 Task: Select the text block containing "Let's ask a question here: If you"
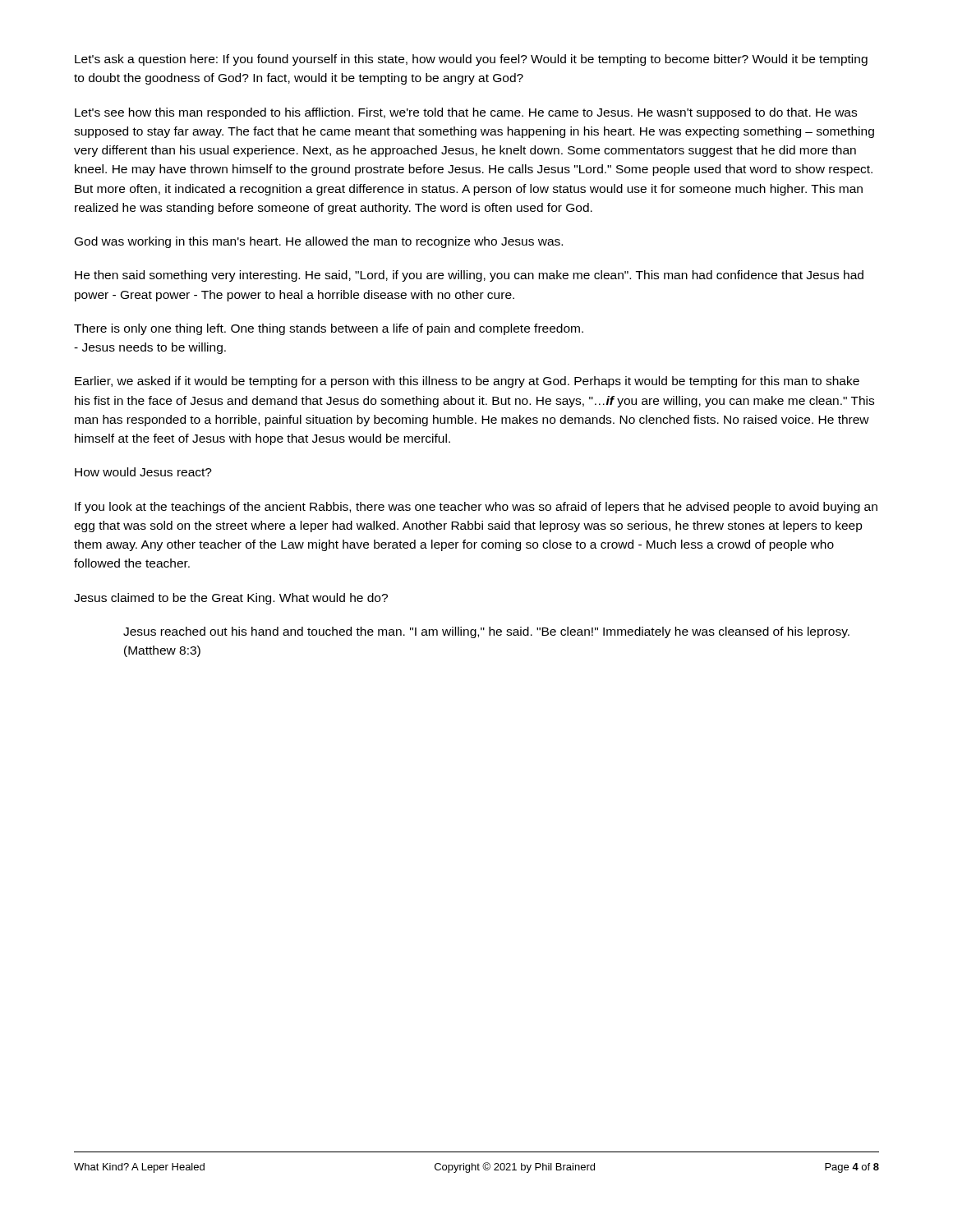click(471, 68)
